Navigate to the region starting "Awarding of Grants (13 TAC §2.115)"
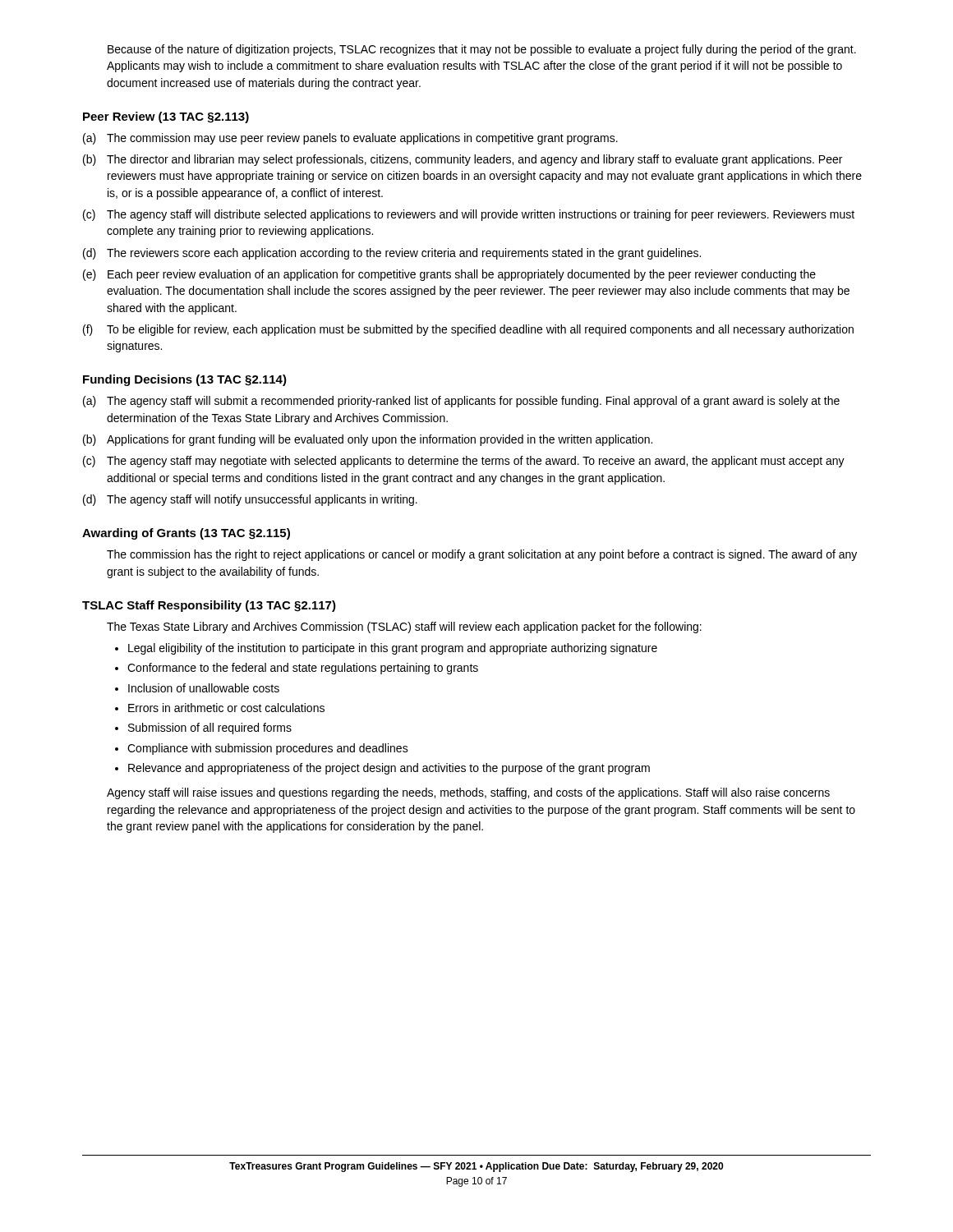 point(186,533)
